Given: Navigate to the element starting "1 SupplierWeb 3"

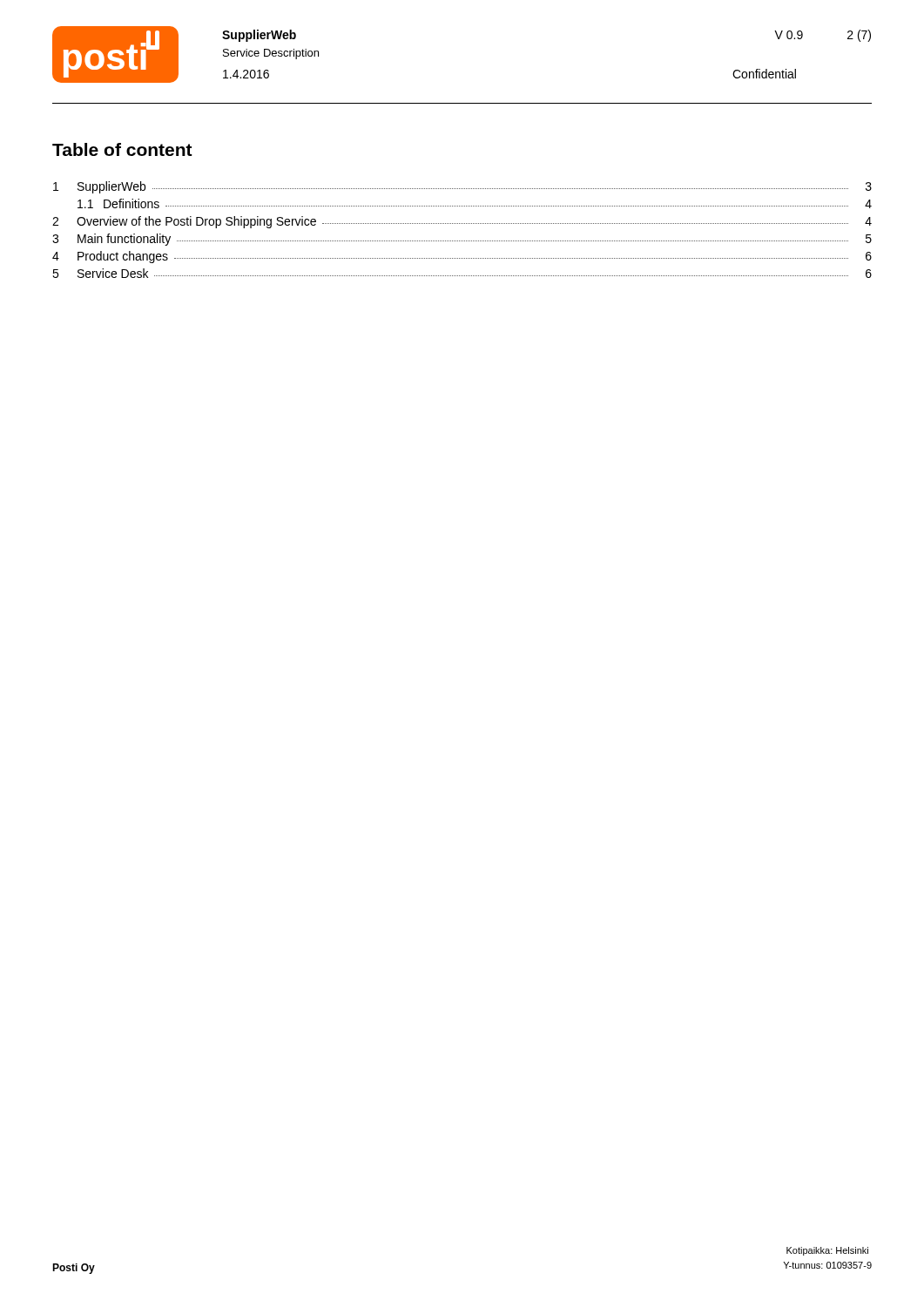Looking at the screenshot, I should pyautogui.click(x=462, y=186).
